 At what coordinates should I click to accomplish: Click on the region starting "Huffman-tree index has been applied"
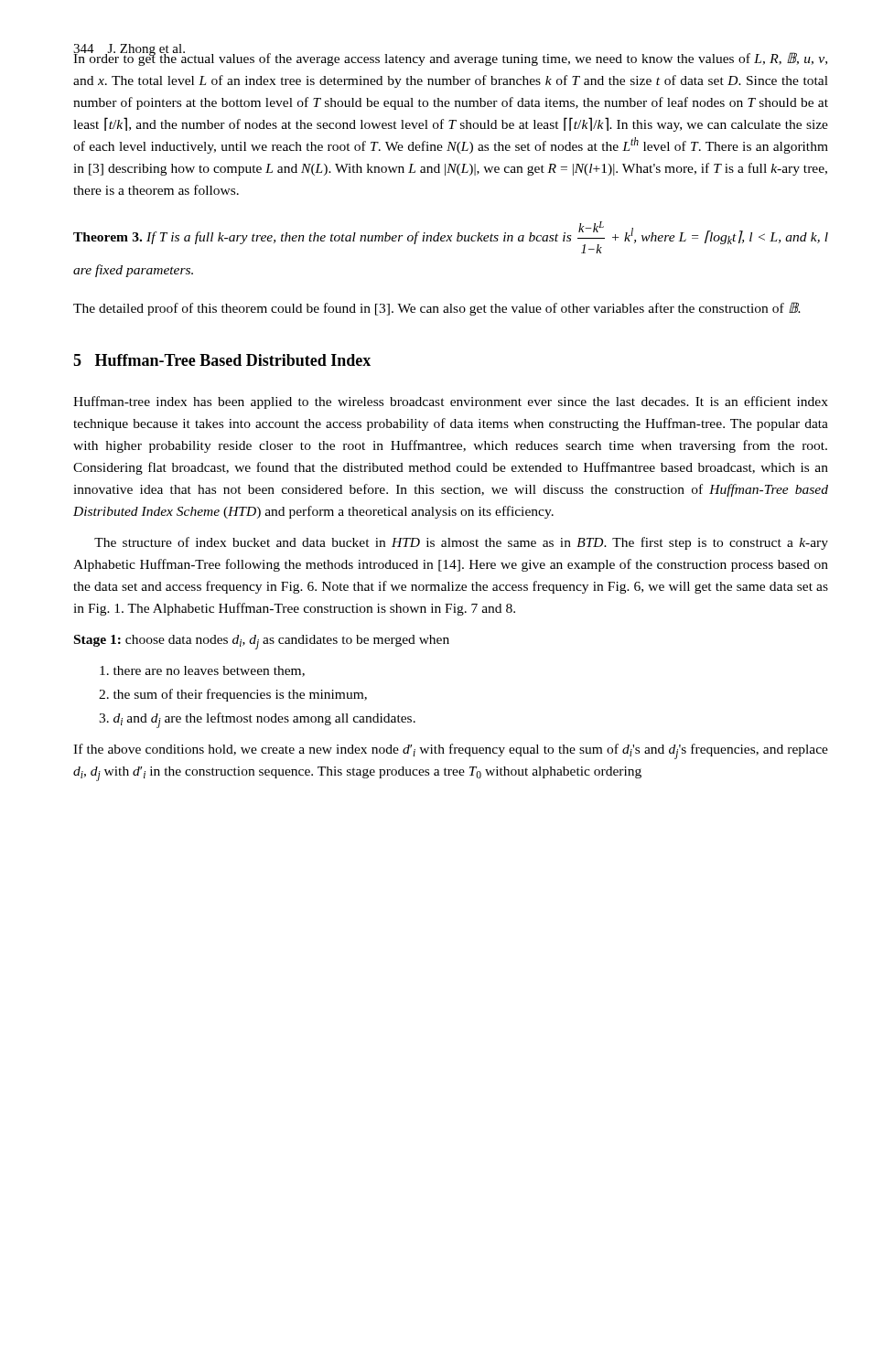[x=451, y=457]
